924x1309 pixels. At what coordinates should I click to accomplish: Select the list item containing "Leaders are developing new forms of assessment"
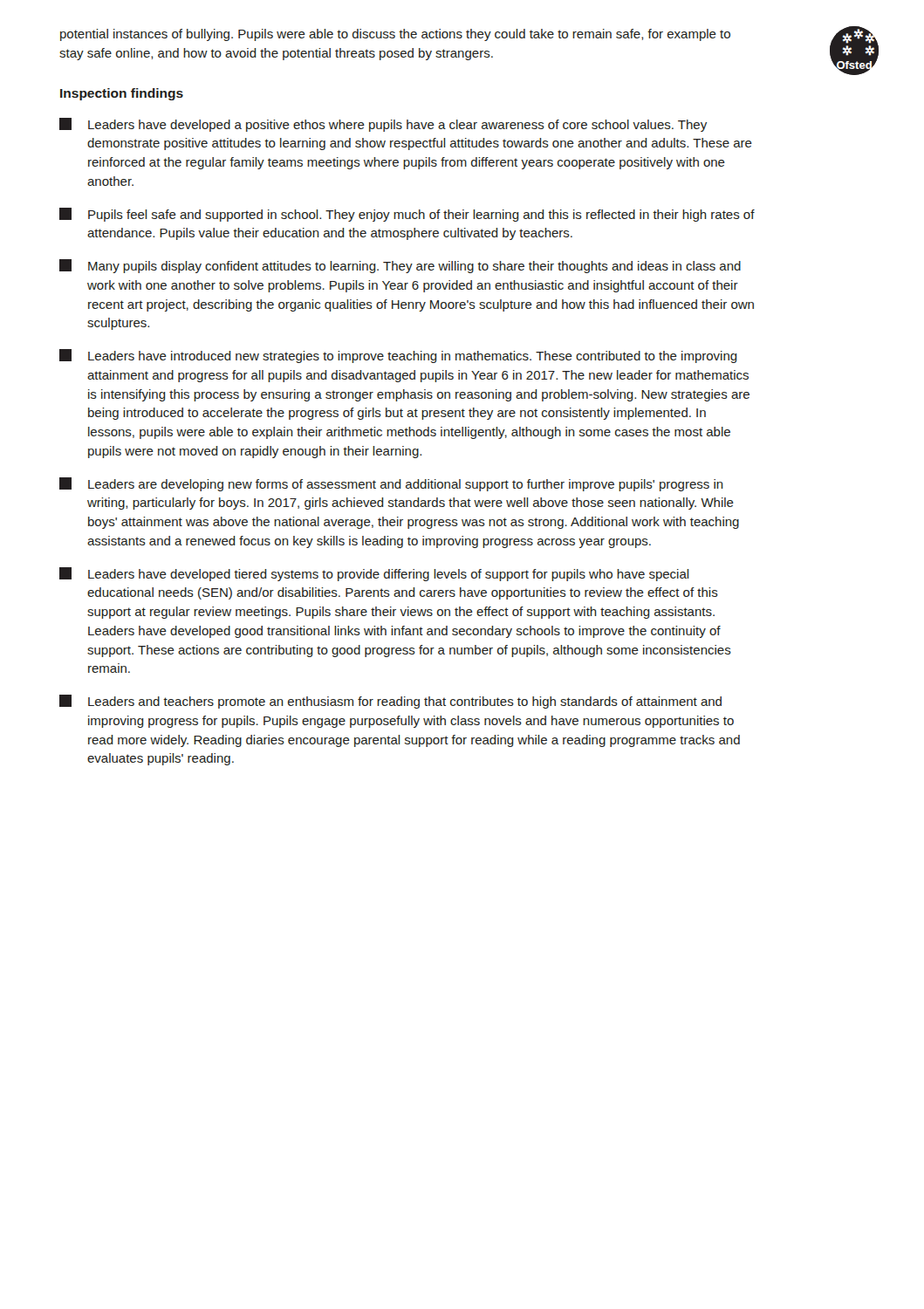coord(408,512)
